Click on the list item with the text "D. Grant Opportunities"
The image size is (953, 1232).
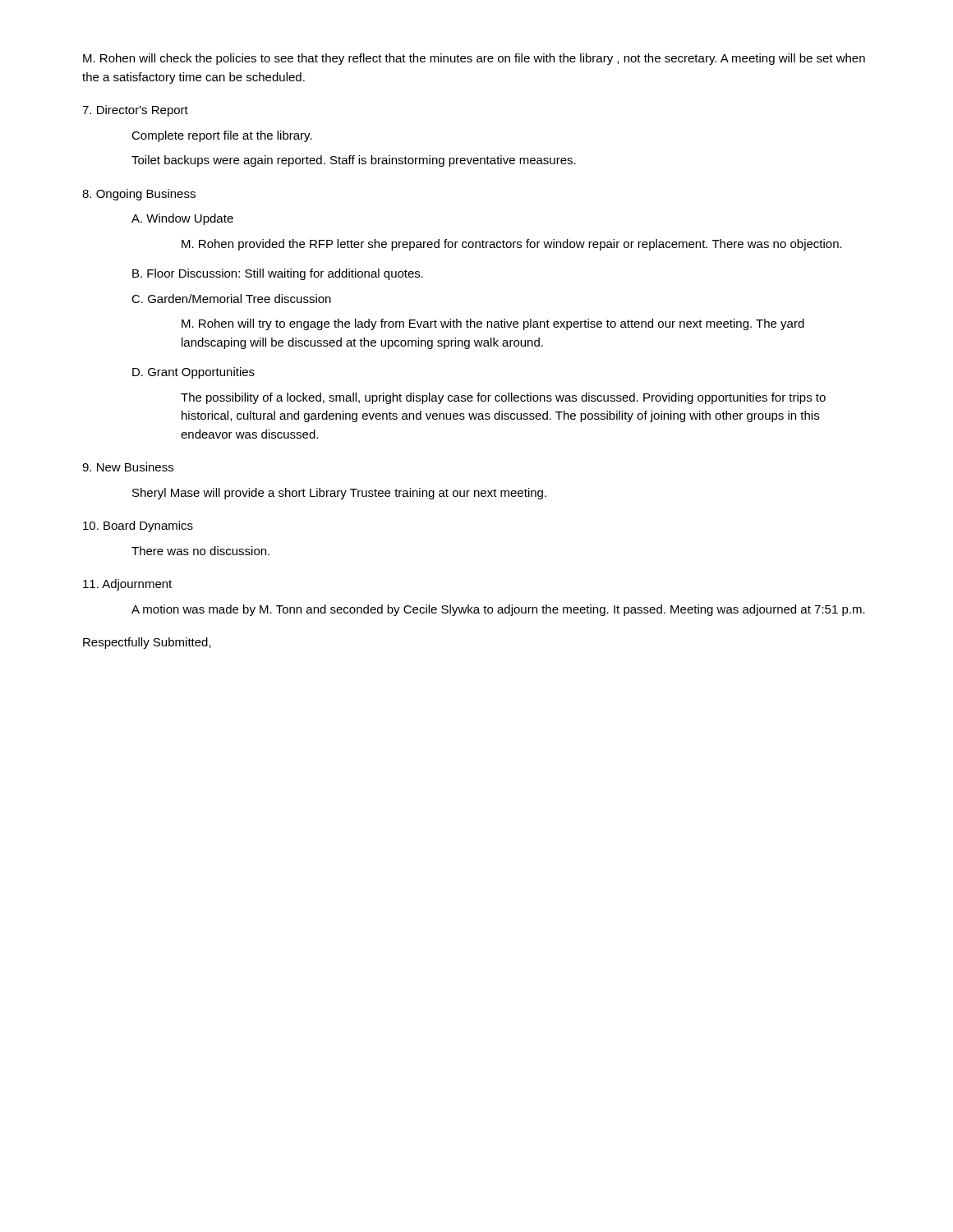click(193, 372)
